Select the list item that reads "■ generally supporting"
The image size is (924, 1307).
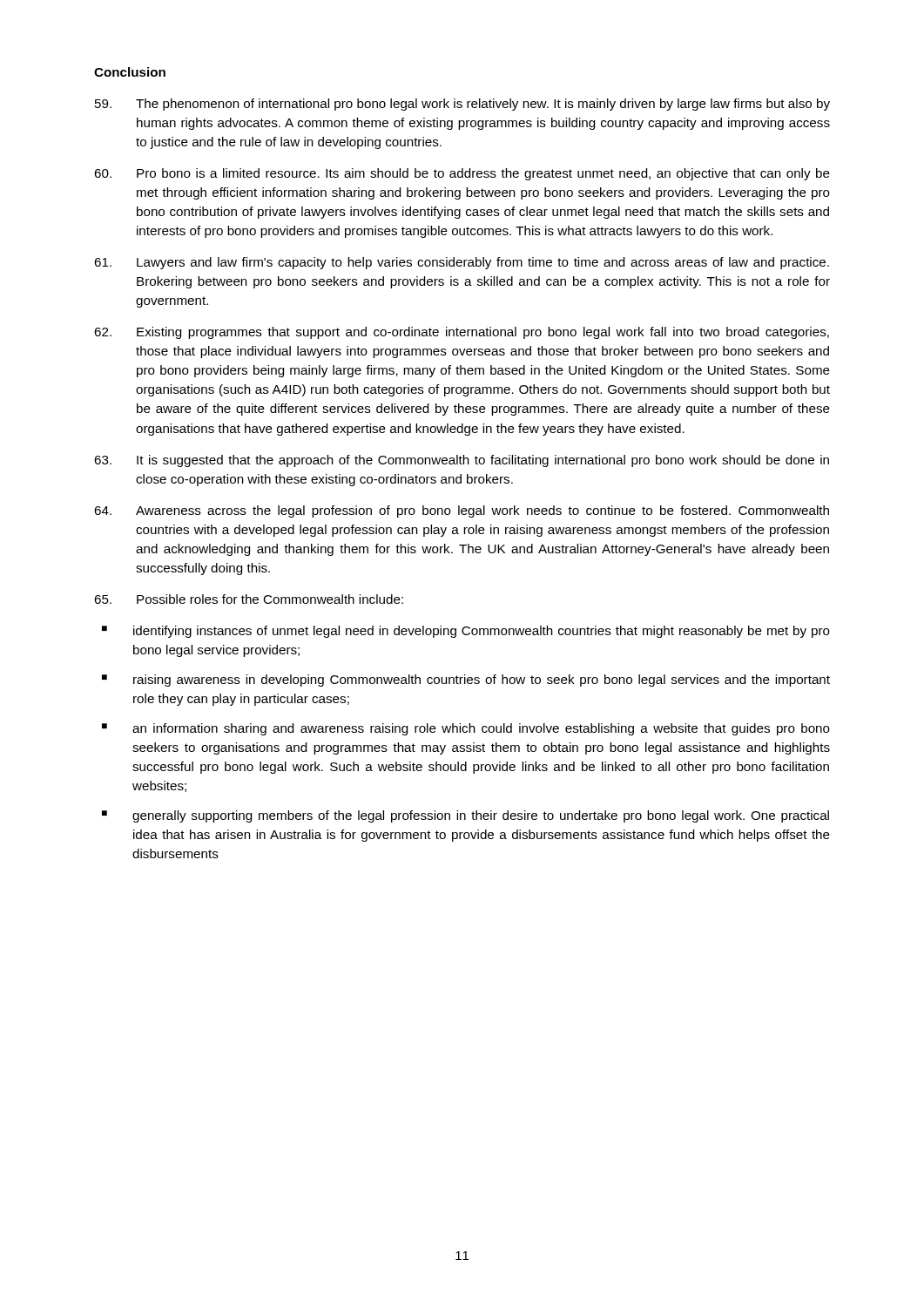tap(462, 835)
